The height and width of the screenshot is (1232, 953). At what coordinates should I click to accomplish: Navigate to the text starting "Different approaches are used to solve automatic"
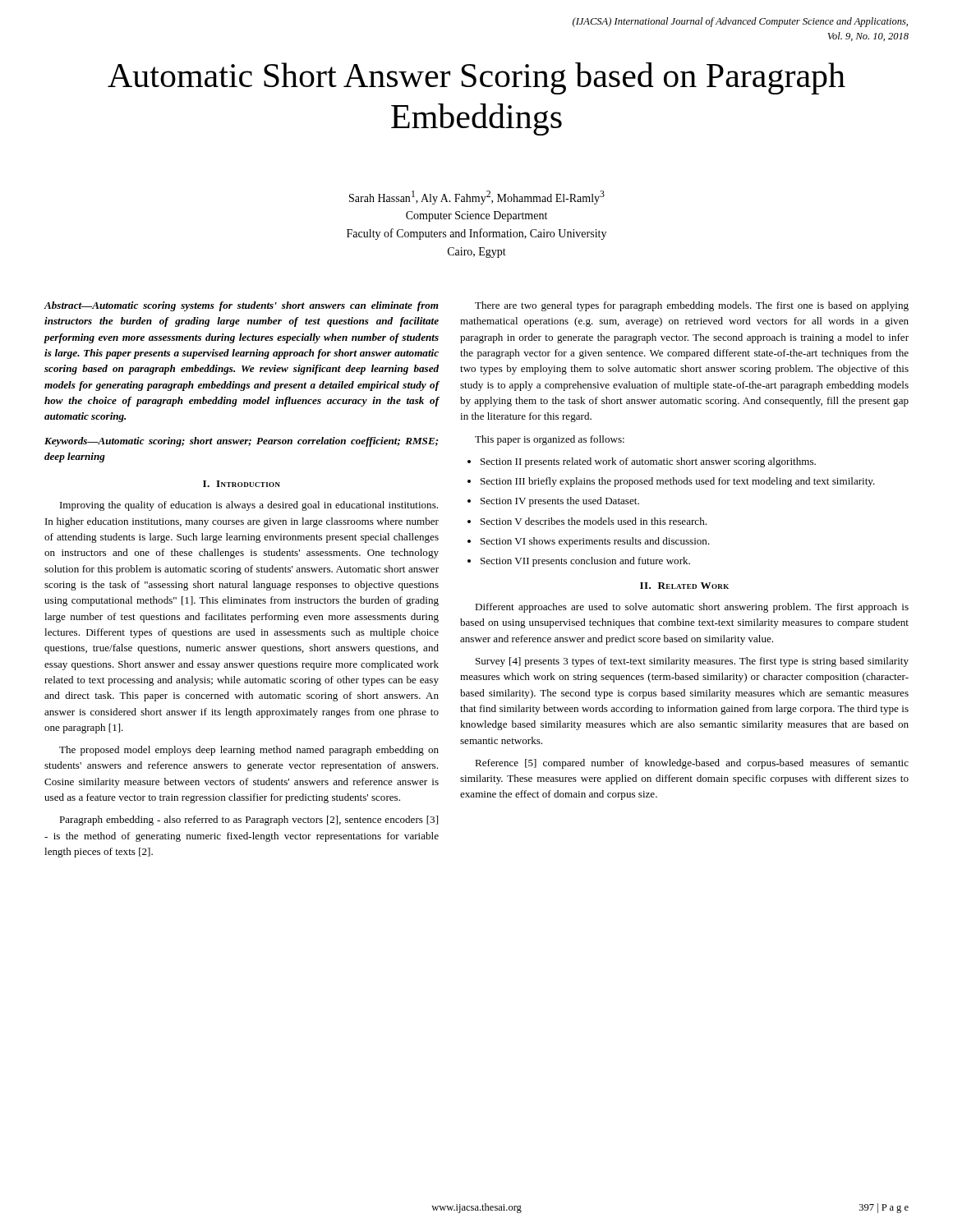click(684, 622)
